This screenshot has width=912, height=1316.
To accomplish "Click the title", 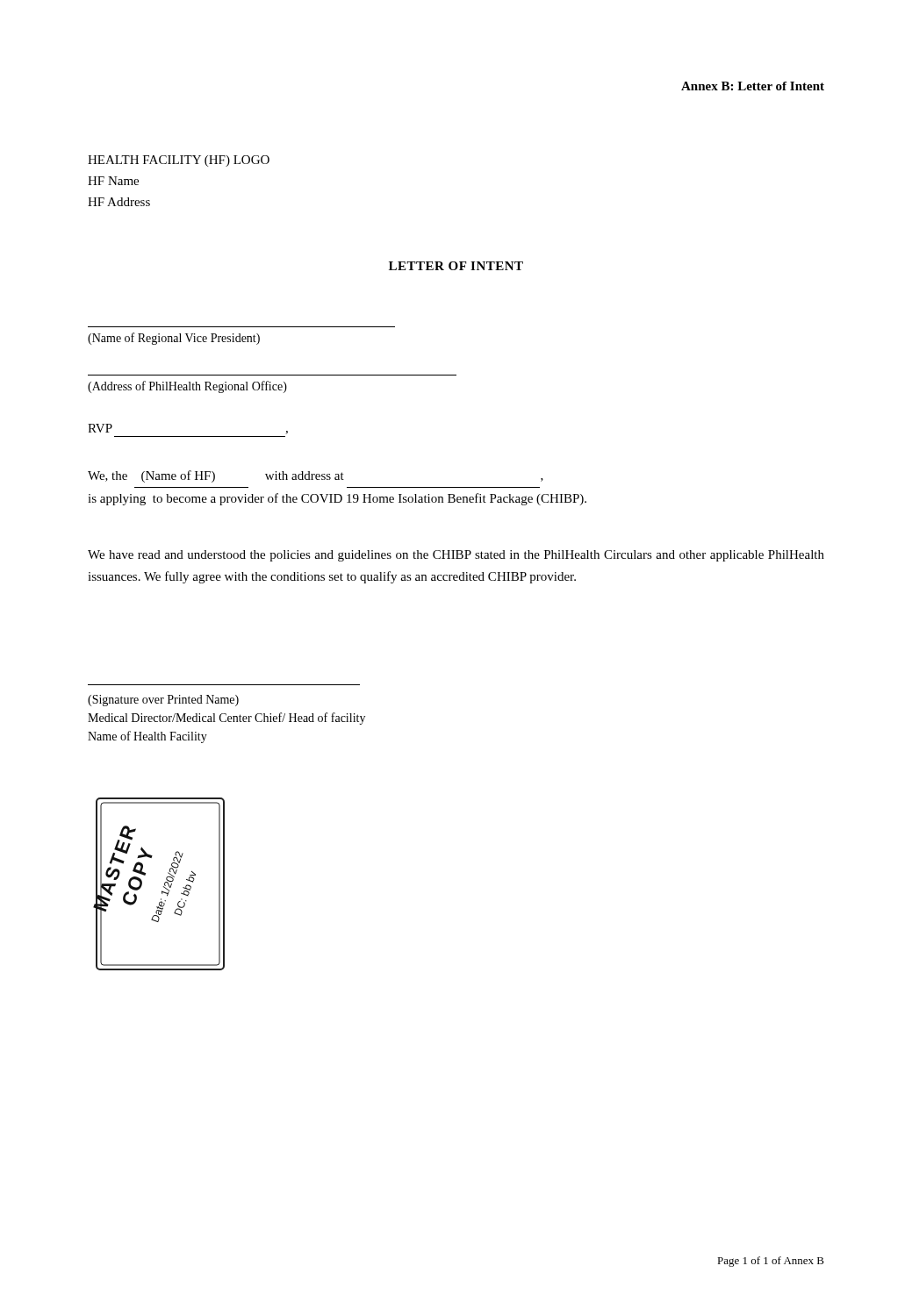I will tap(456, 266).
